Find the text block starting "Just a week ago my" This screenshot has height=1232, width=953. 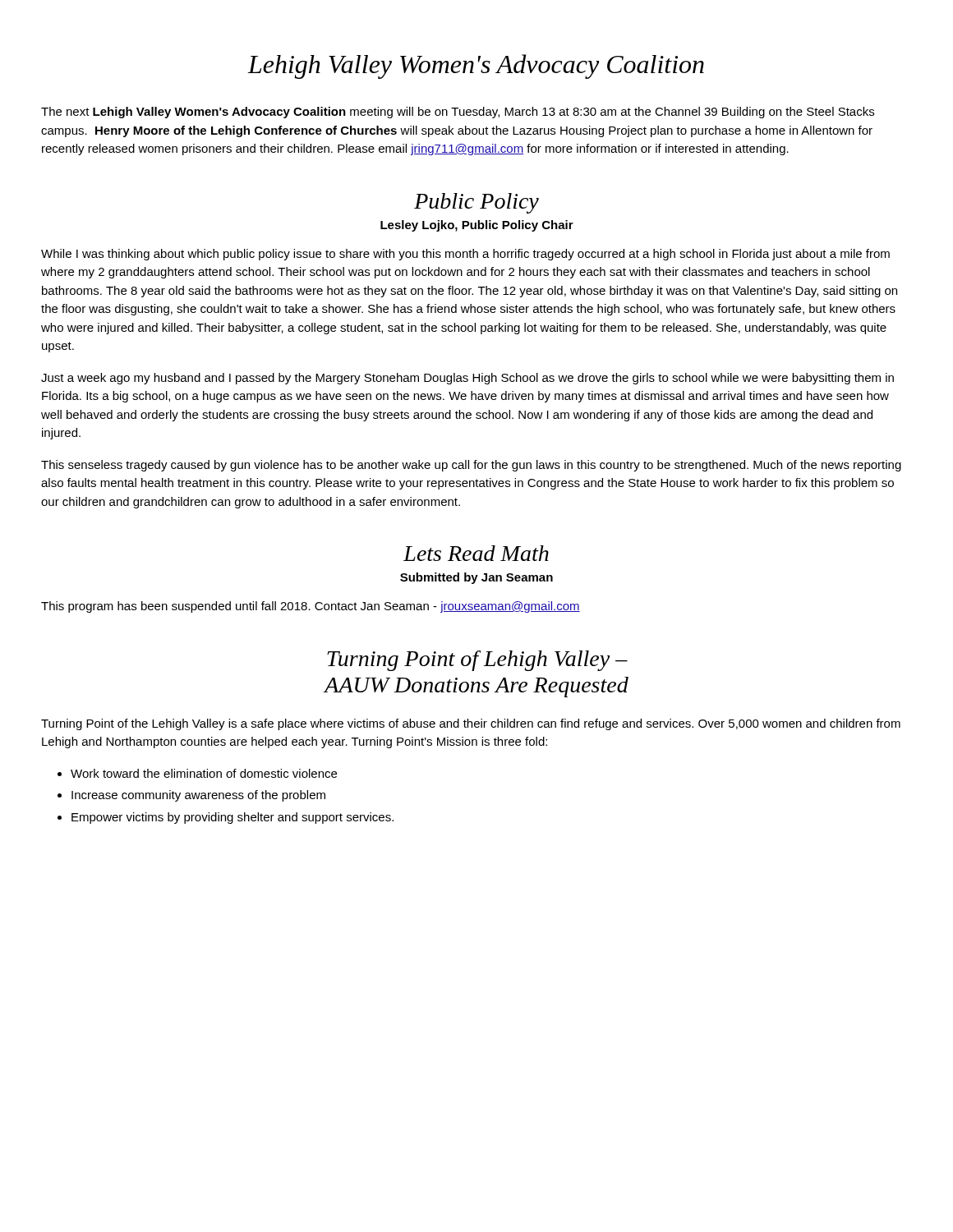click(x=468, y=405)
